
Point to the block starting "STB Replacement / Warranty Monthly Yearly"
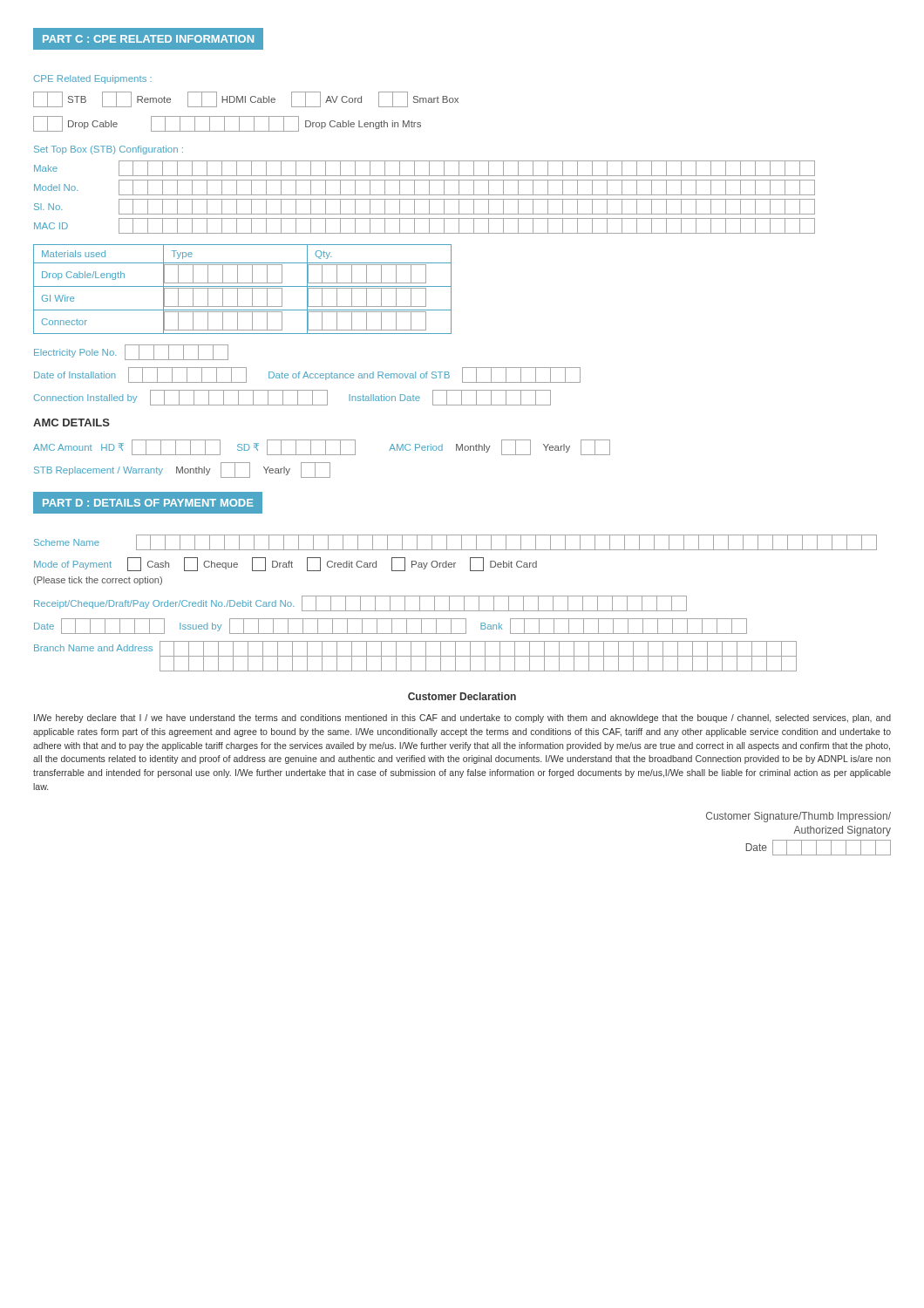click(x=182, y=470)
